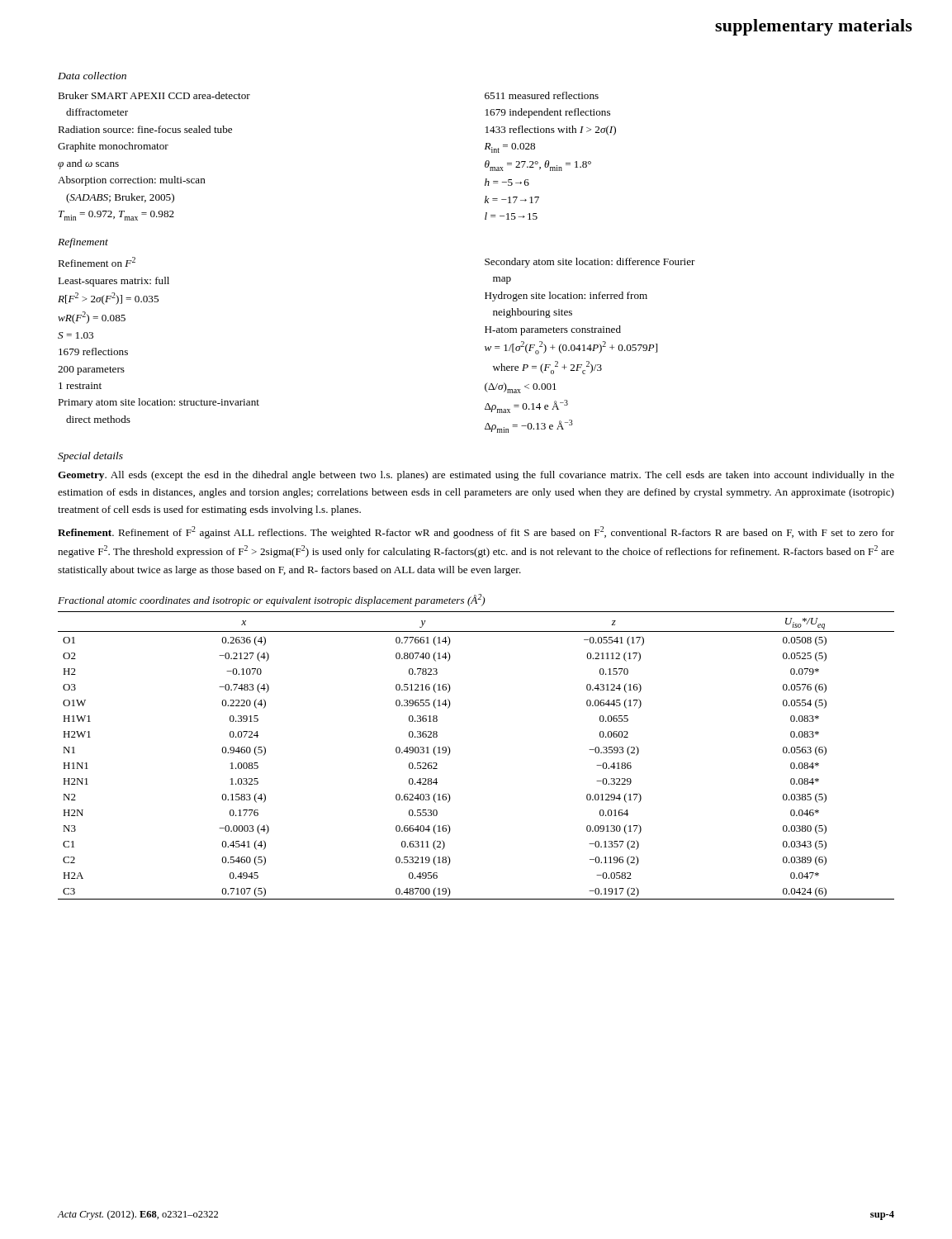Locate the text block with the text "Refinement. Refinement of F2 against ALL reflections."
This screenshot has width=952, height=1239.
pyautogui.click(x=476, y=550)
